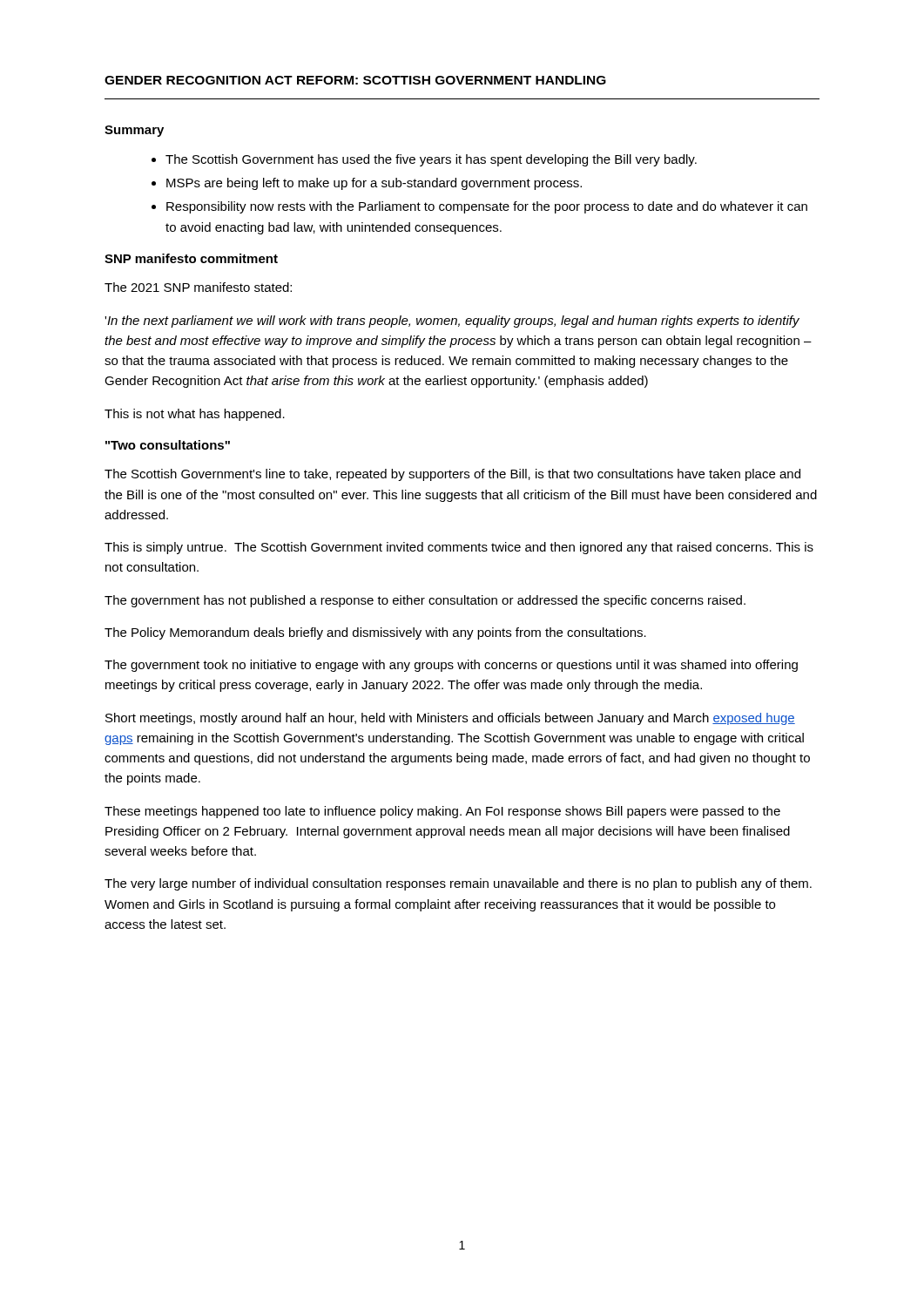Point to the block beginning "These meetings happened"
The width and height of the screenshot is (924, 1307).
click(447, 831)
